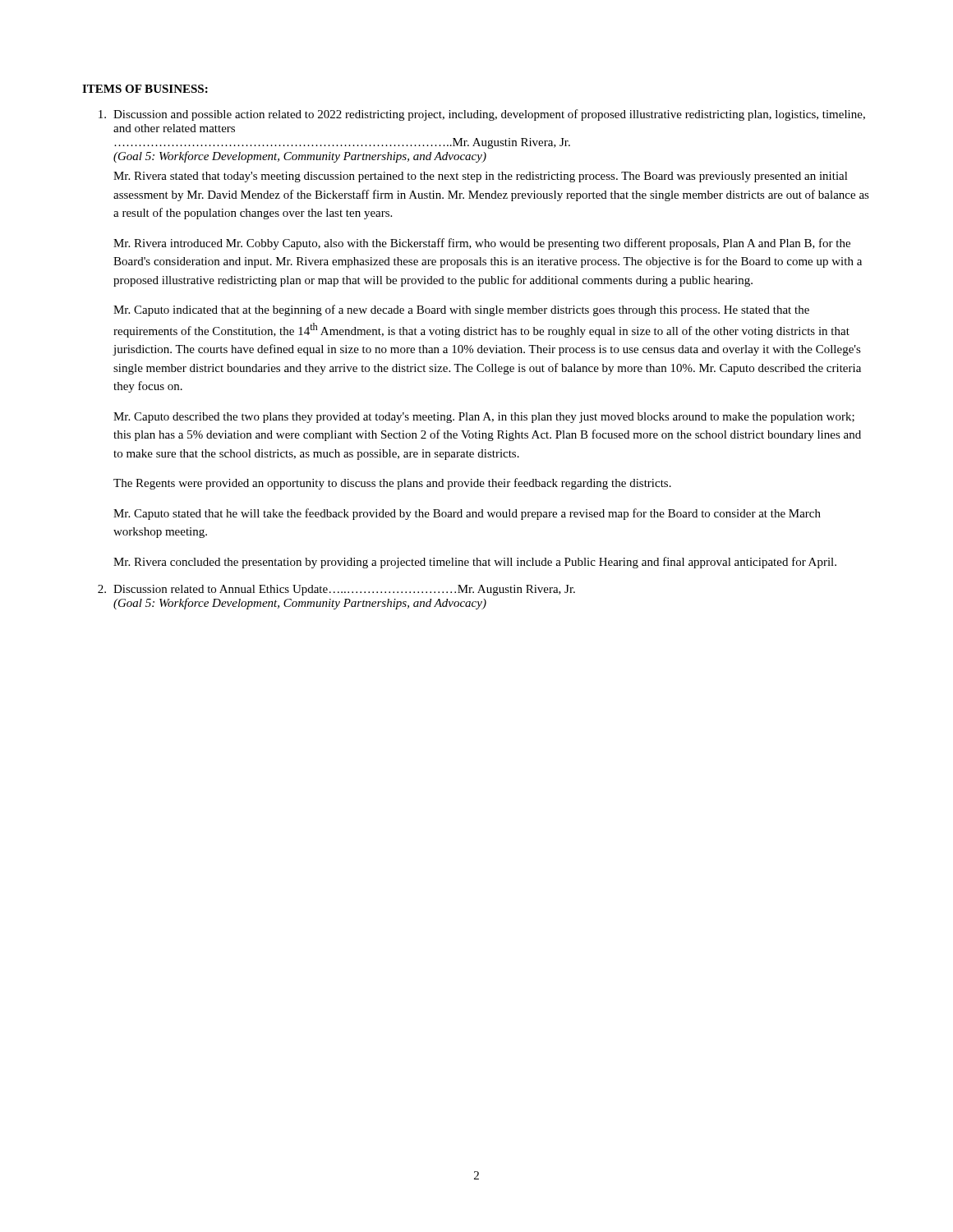Screen dimensions: 1232x953
Task: Navigate to the text starting "ITEMS OF BUSINESS:"
Action: tap(145, 89)
